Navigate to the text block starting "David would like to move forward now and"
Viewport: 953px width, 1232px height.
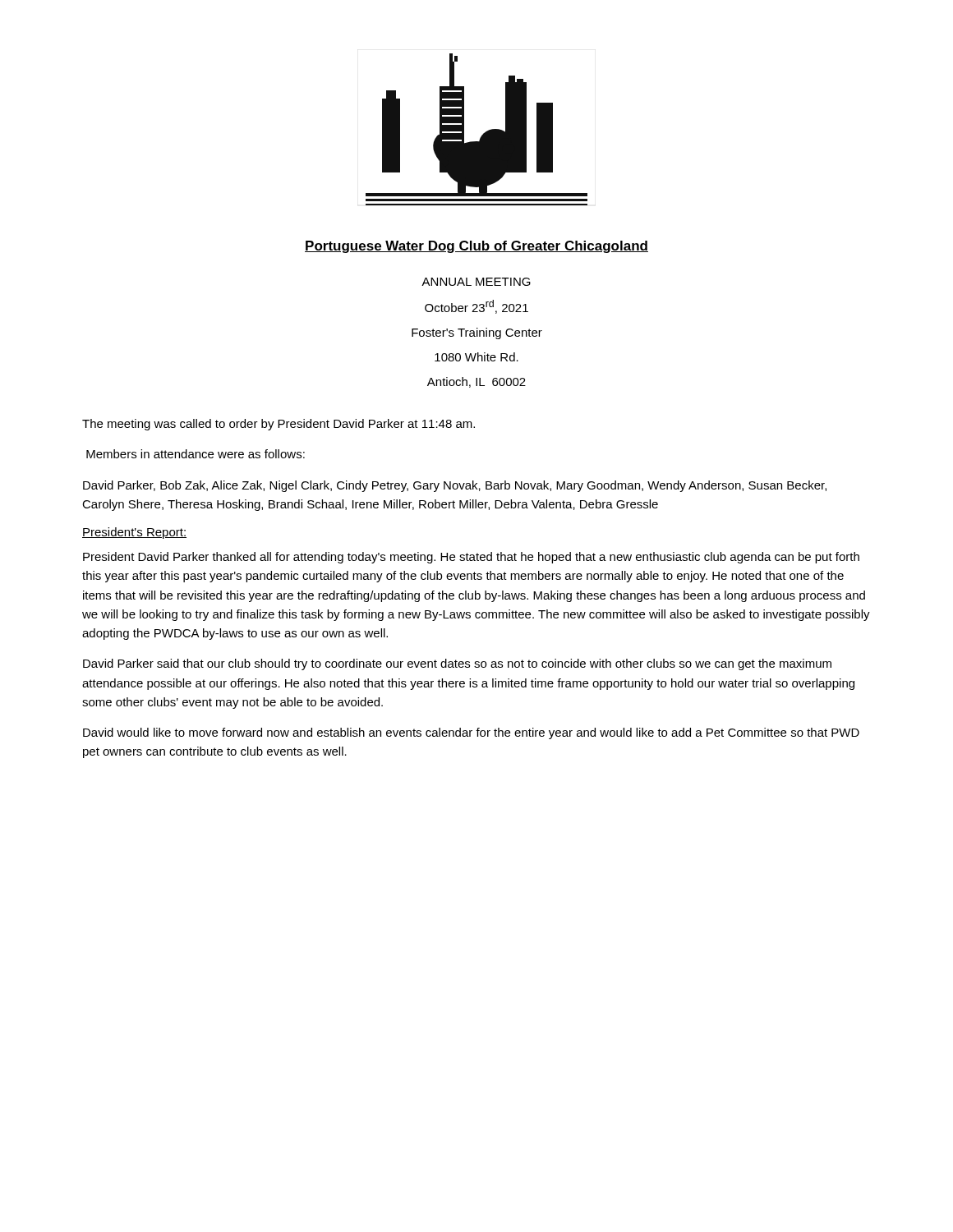tap(471, 742)
